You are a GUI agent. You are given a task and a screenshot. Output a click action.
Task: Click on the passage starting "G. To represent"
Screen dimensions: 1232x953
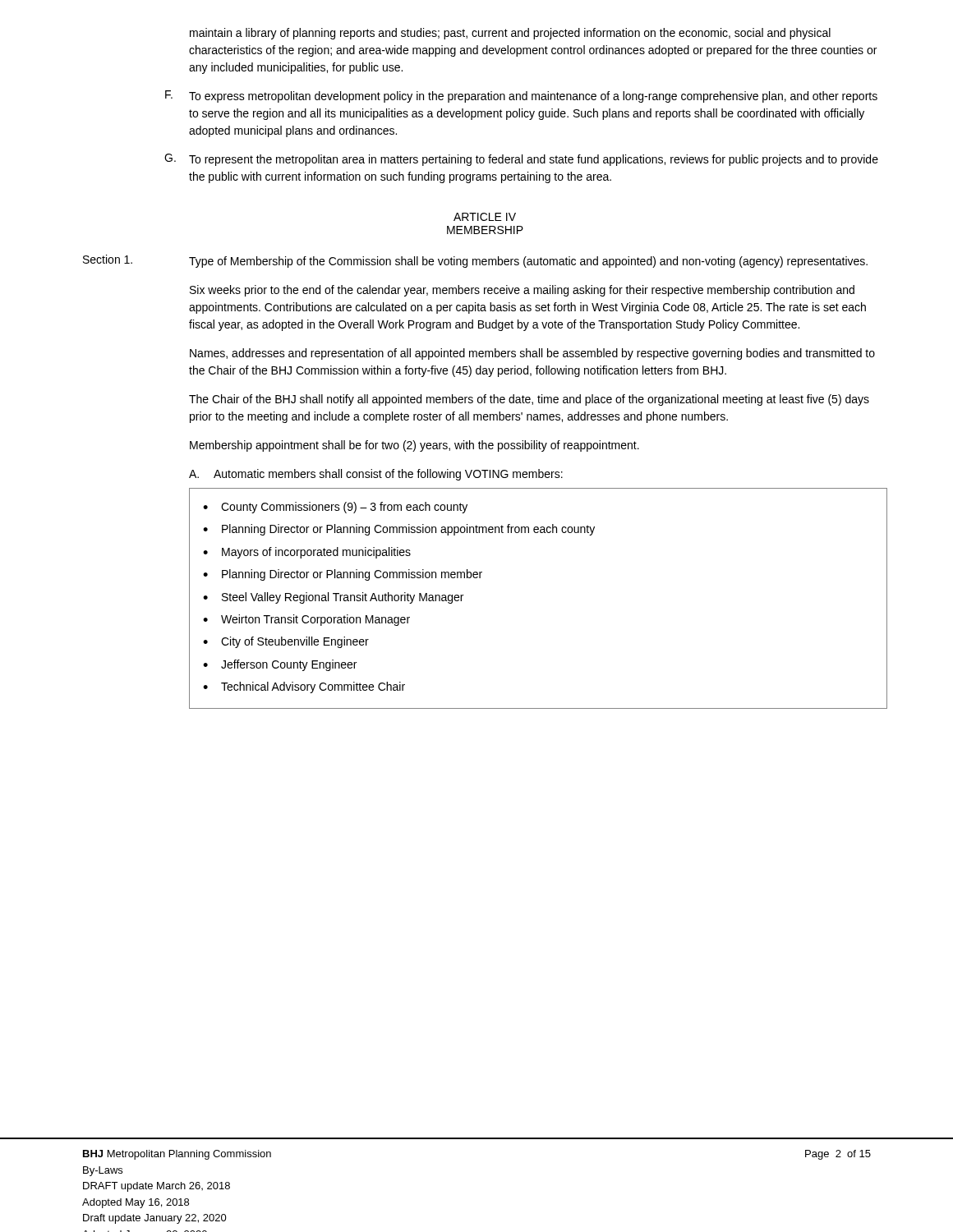(x=526, y=168)
